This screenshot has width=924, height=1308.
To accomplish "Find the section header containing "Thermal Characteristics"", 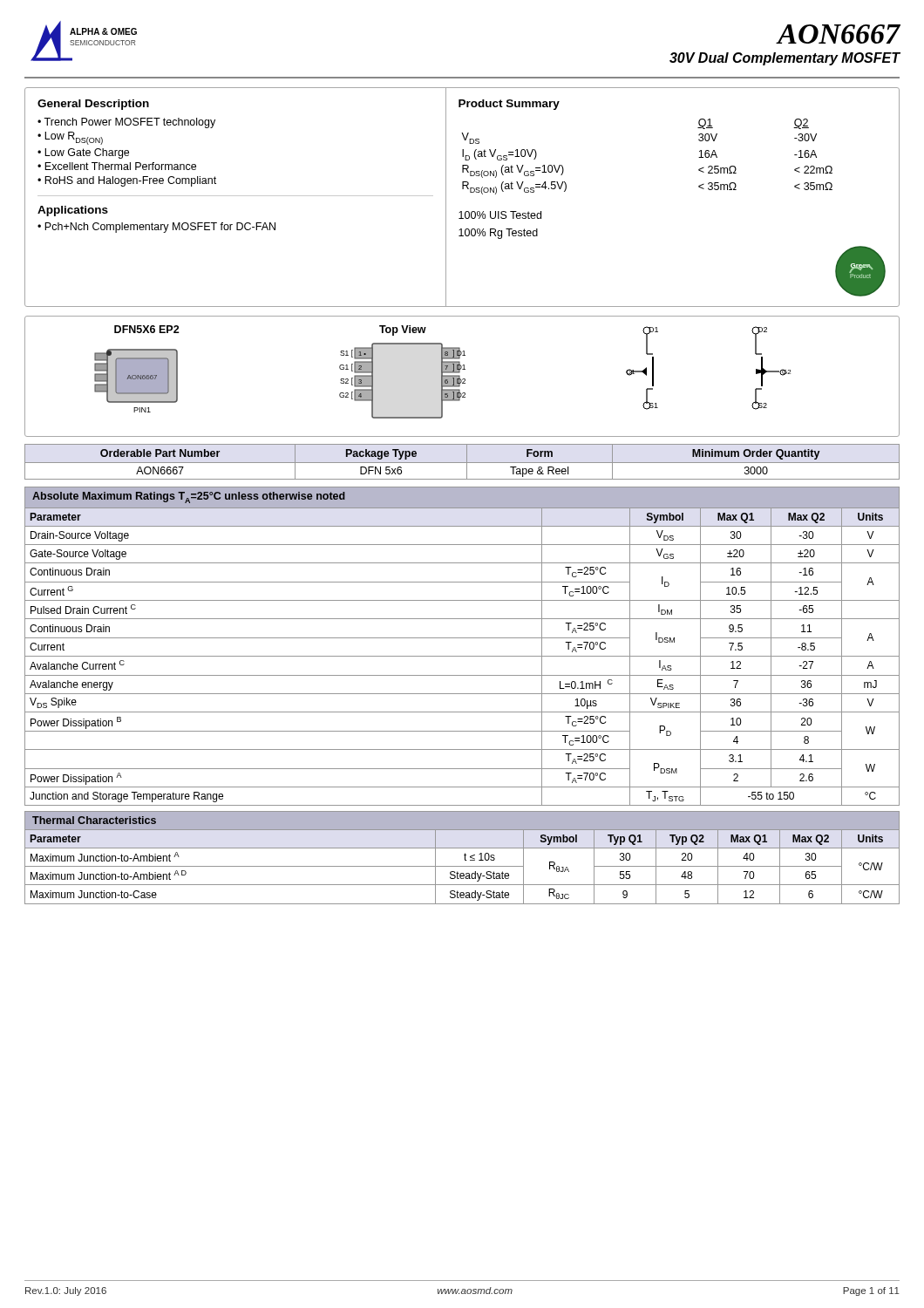I will [x=94, y=821].
